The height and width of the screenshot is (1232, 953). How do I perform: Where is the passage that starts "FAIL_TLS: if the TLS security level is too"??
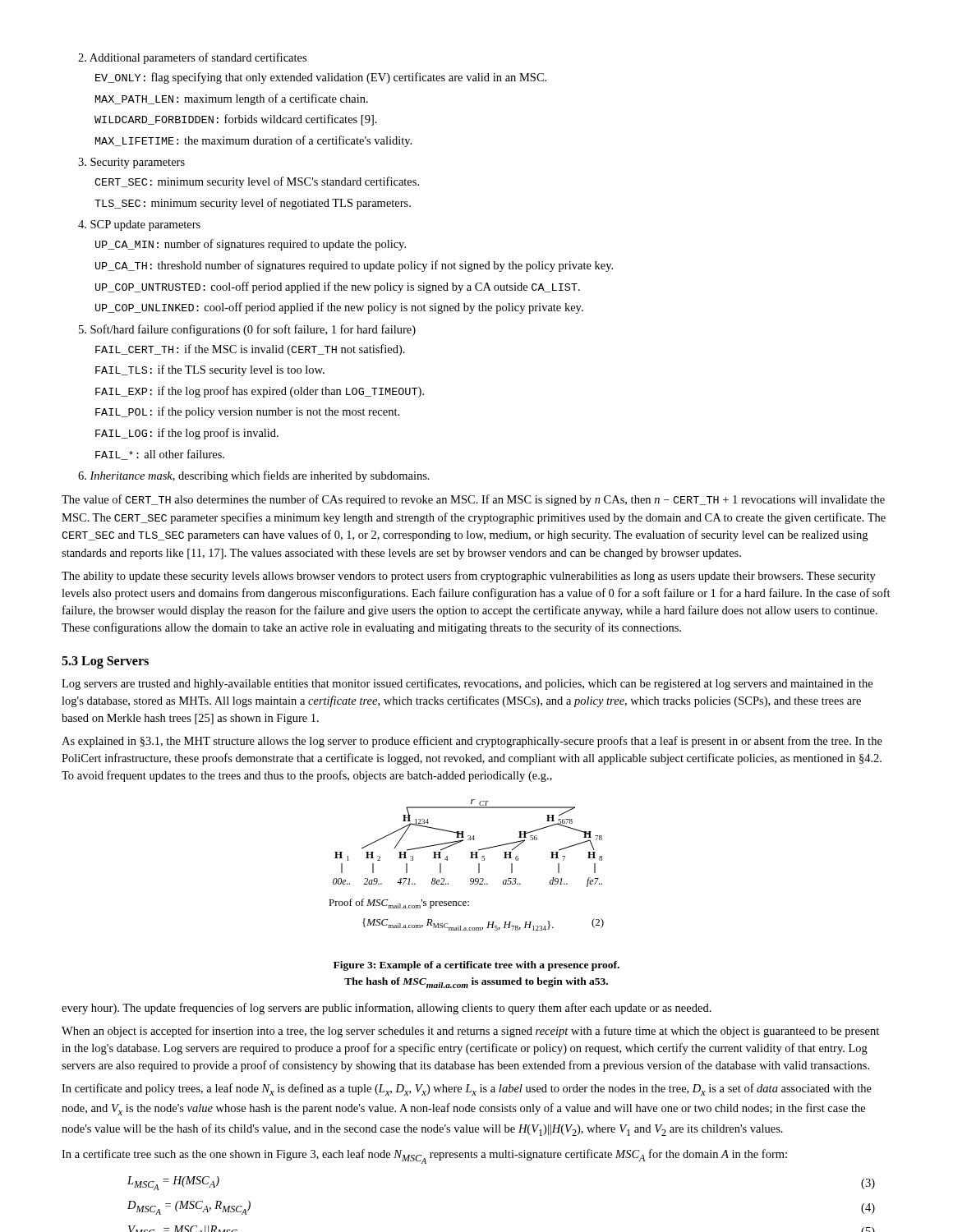[210, 370]
